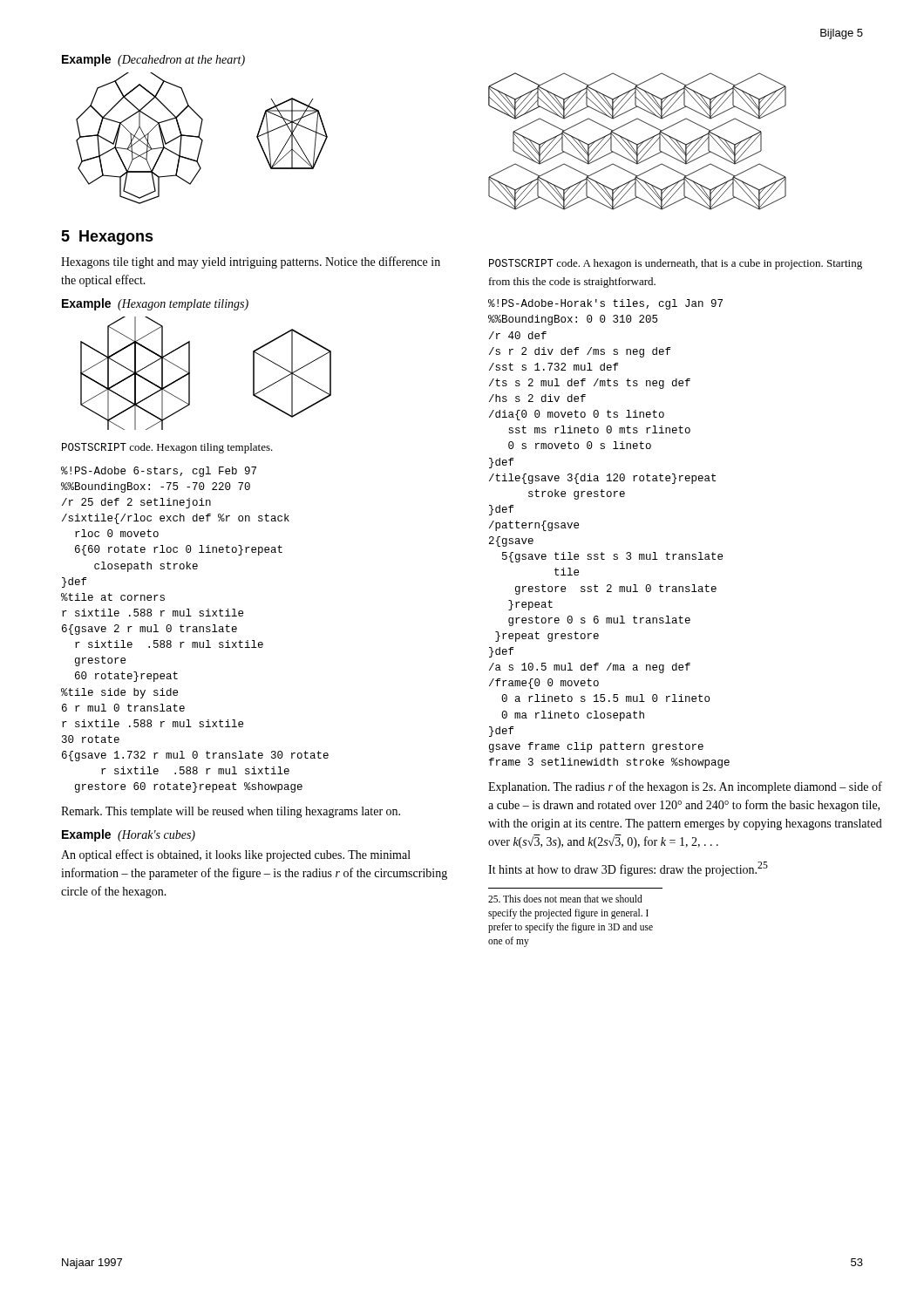This screenshot has width=924, height=1308.
Task: Click on the text block containing "%!PS-Adobe-Horak's tiles, cgl Jan"
Action: (x=605, y=304)
